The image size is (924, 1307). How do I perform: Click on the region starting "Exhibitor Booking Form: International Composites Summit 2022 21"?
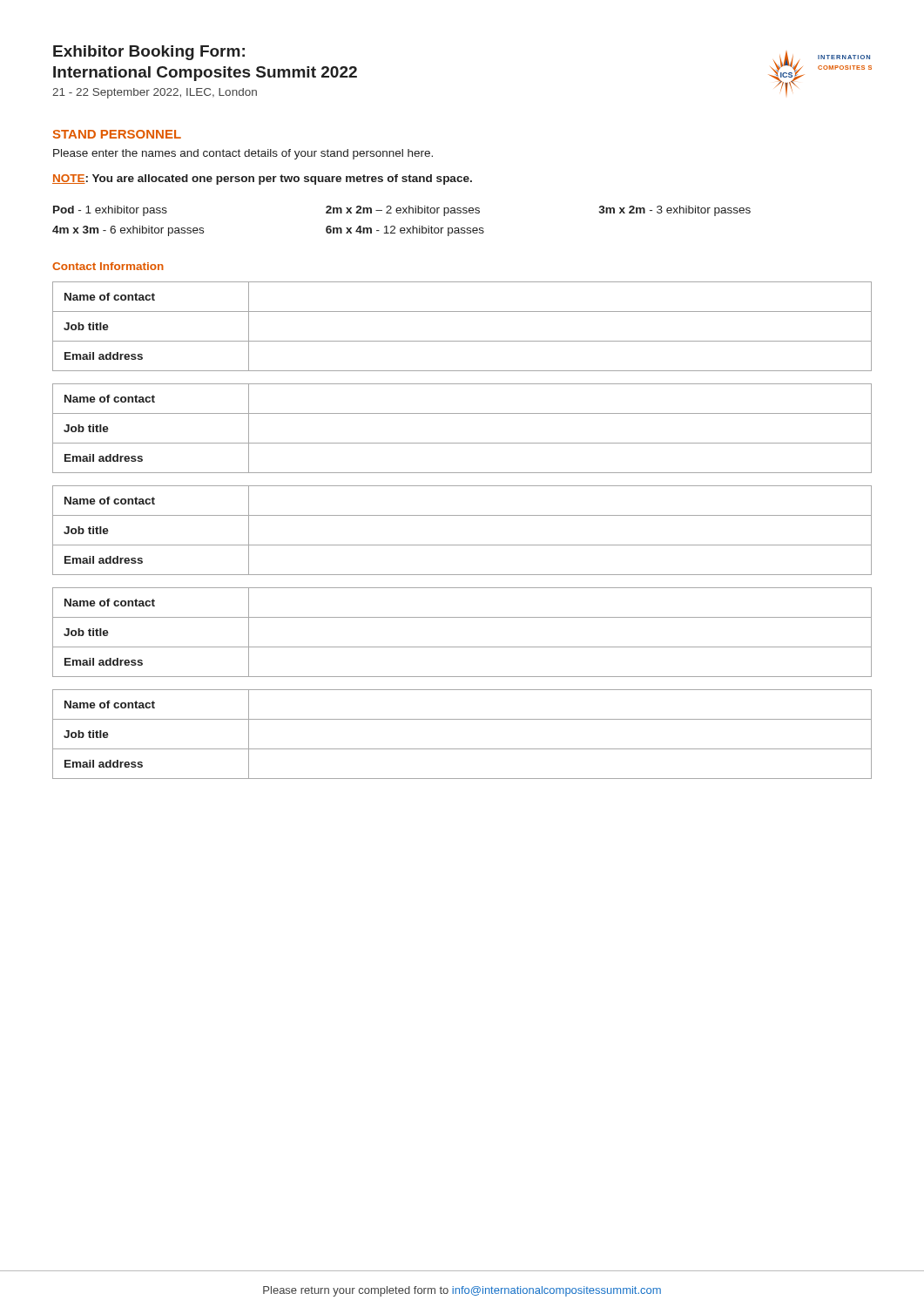click(205, 70)
